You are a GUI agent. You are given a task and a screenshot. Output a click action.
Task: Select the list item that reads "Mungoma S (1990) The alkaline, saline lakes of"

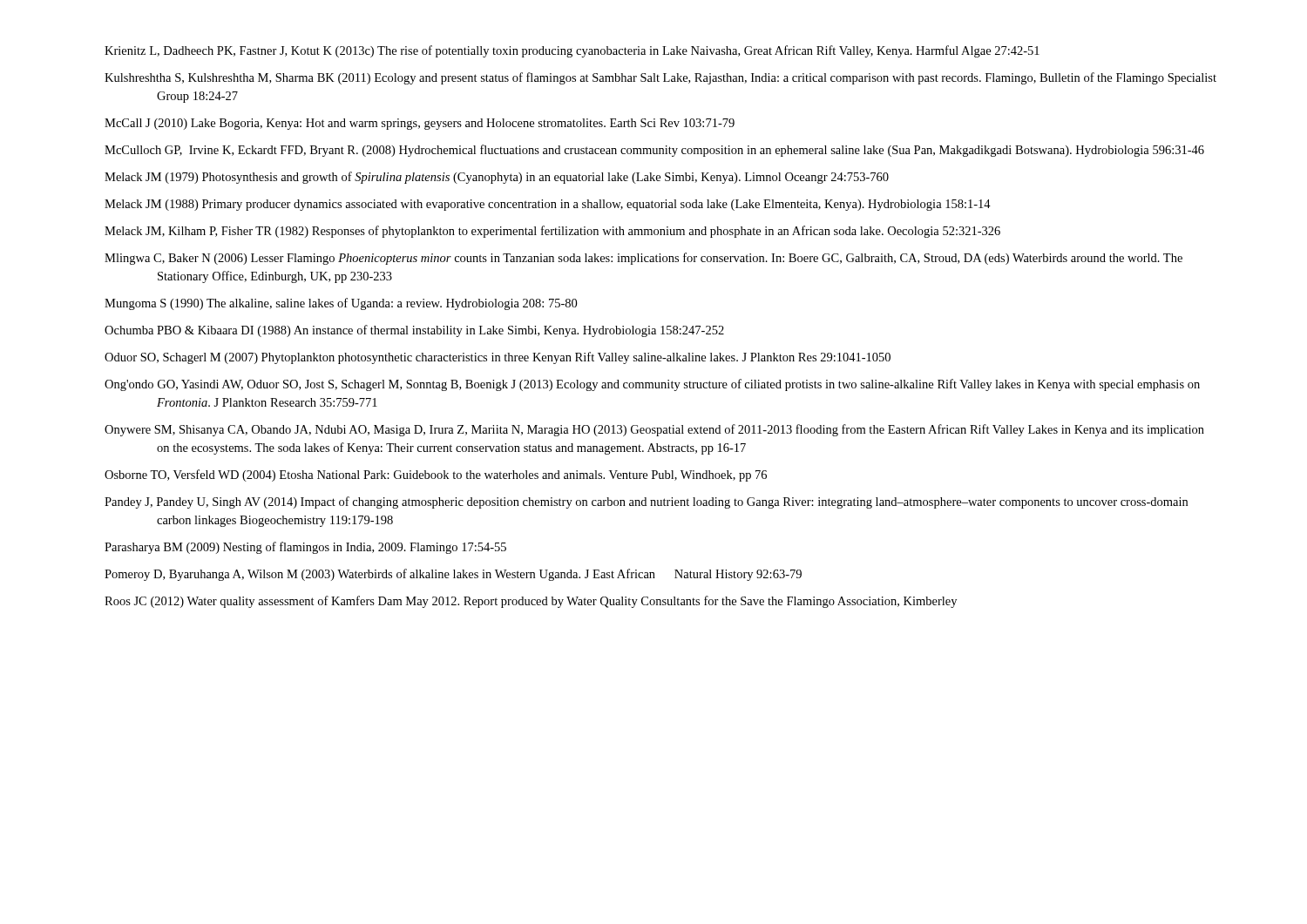pos(341,303)
